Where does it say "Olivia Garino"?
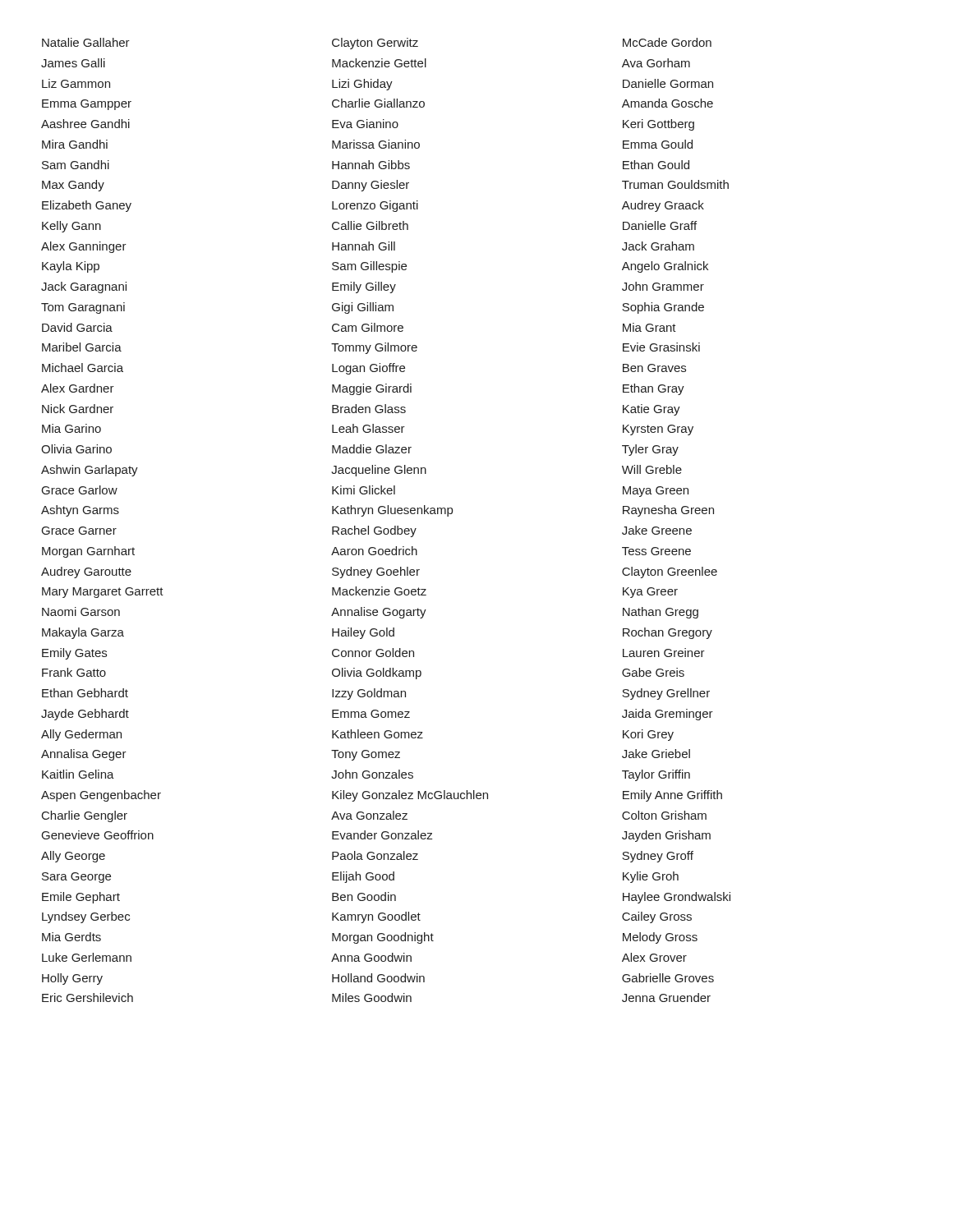This screenshot has width=953, height=1232. point(77,449)
